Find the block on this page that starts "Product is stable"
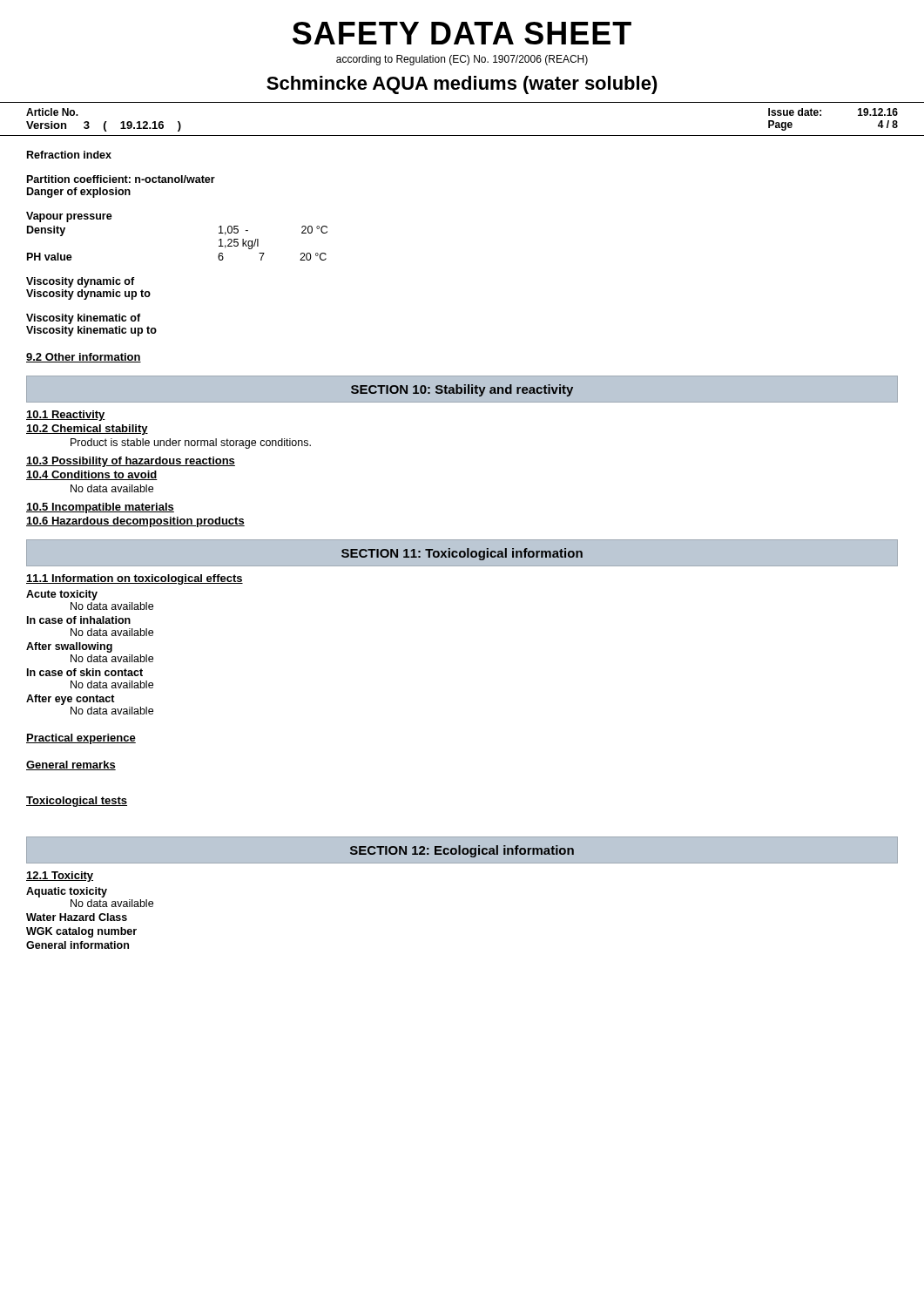Viewport: 924px width, 1307px height. 191,443
